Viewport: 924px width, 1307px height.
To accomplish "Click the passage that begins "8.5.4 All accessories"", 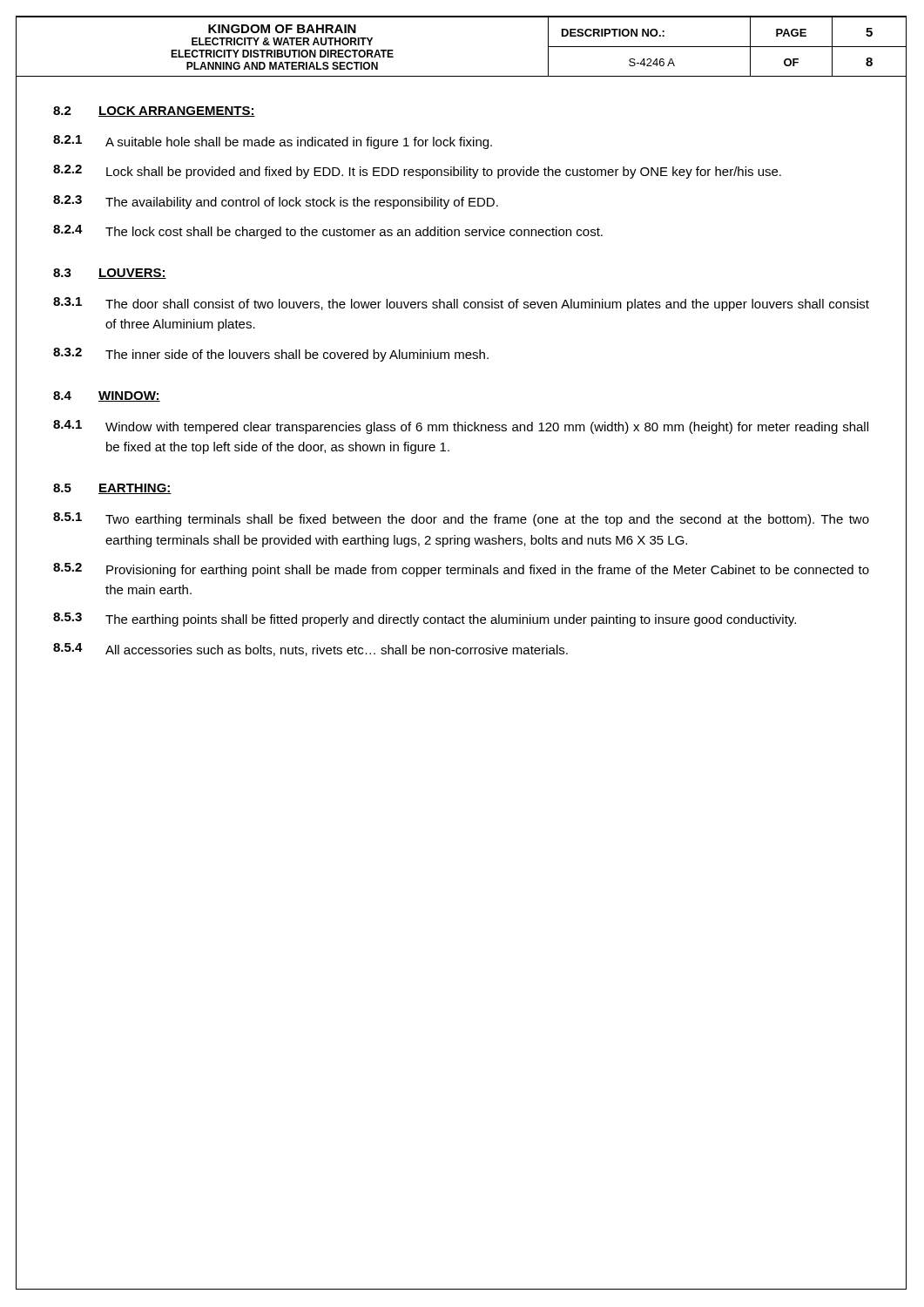I will pos(311,649).
